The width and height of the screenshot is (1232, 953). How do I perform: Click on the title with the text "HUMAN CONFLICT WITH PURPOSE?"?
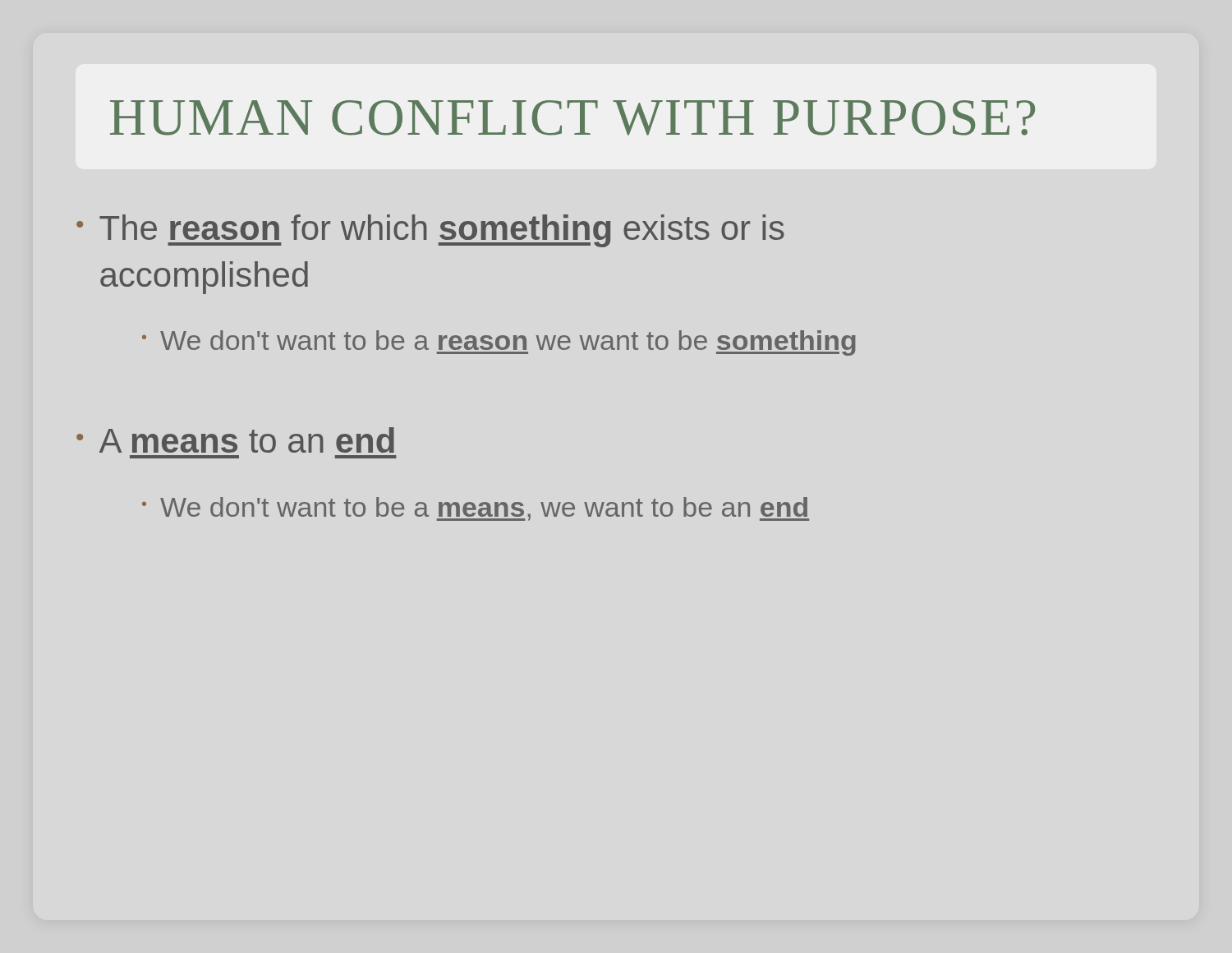tap(574, 117)
